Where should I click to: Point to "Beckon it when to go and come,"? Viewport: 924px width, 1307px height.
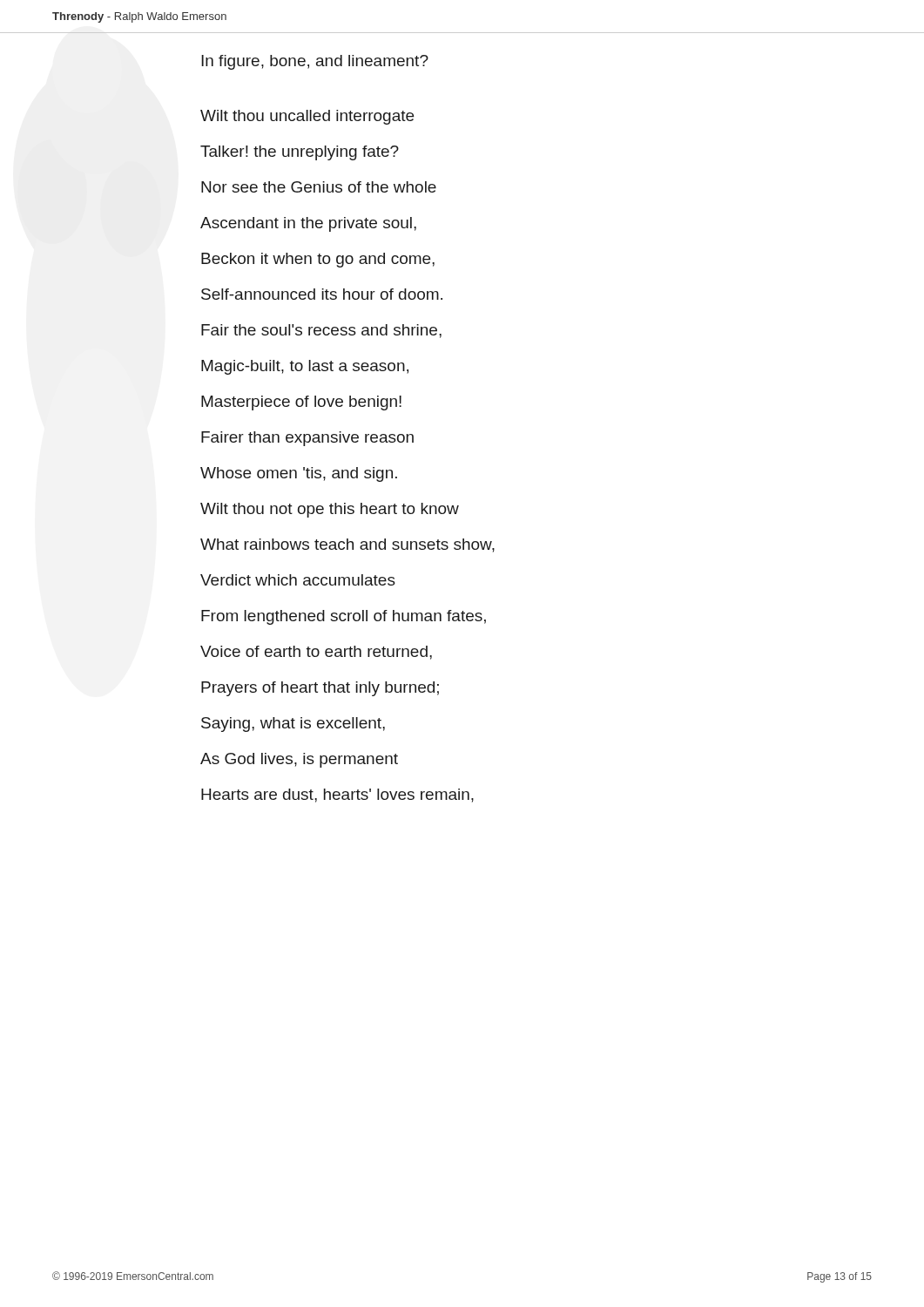pos(318,258)
